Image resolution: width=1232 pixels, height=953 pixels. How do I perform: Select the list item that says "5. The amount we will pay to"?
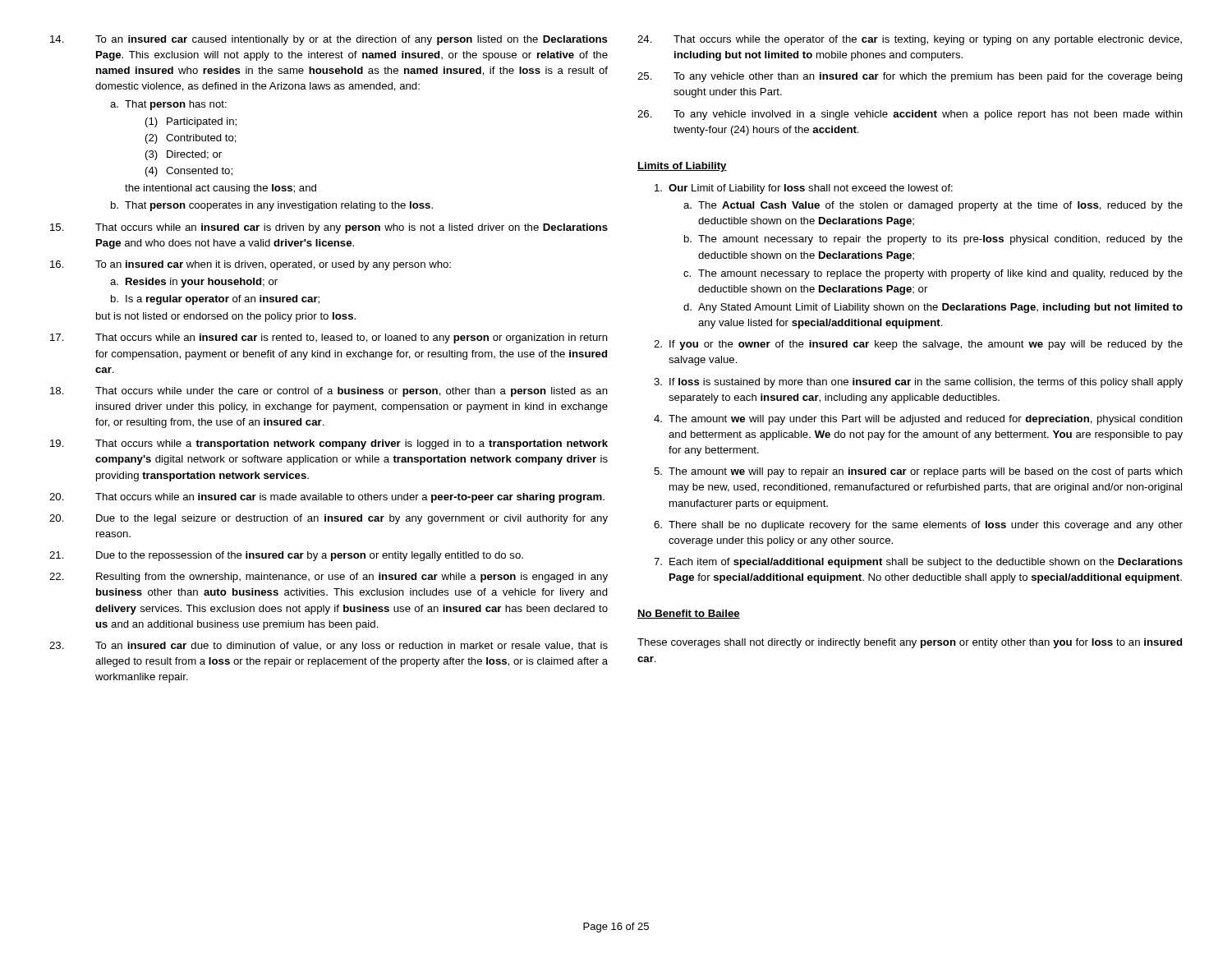coord(918,486)
